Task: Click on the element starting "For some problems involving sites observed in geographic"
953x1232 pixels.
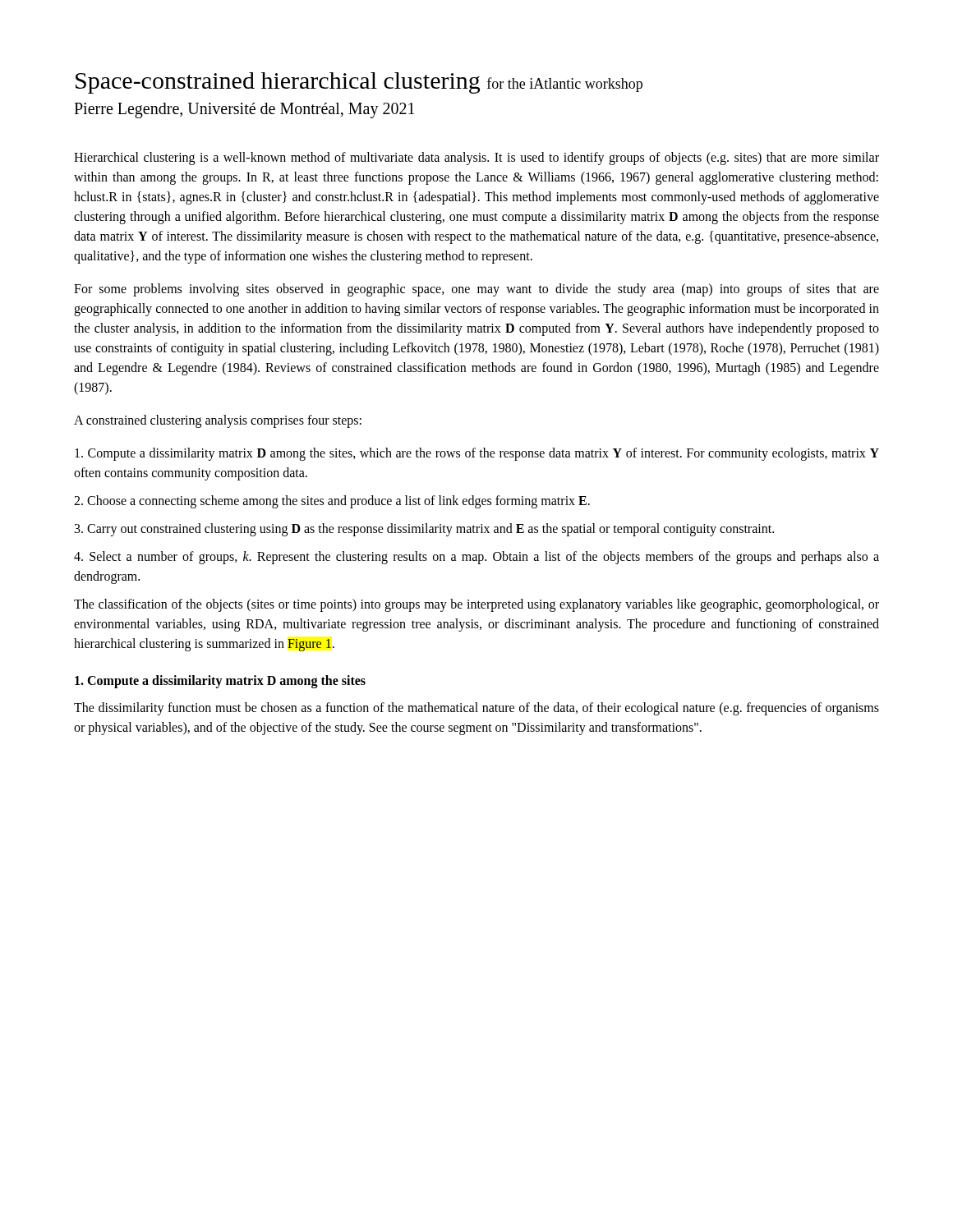Action: tap(476, 338)
